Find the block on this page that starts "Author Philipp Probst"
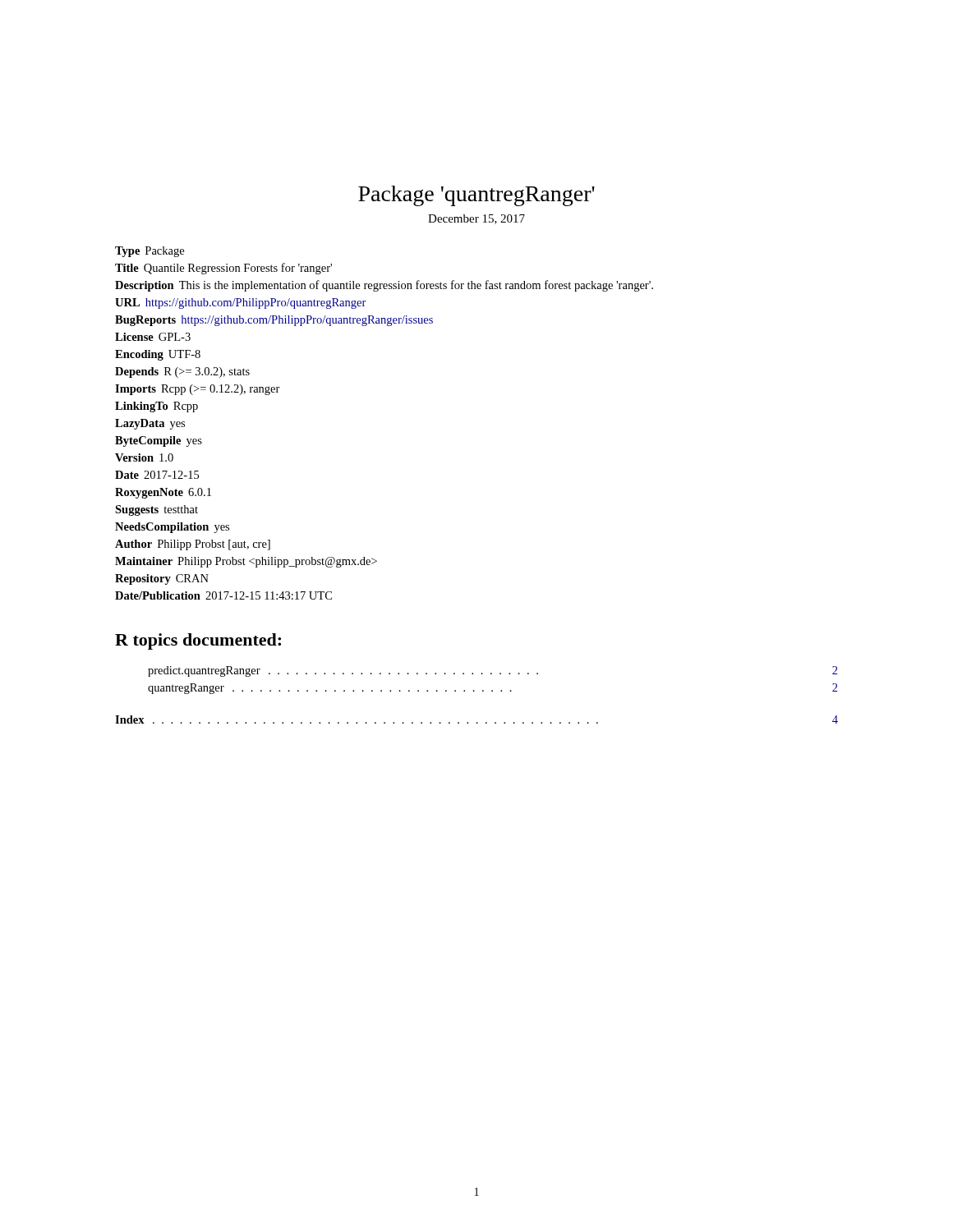Viewport: 953px width, 1232px height. tap(193, 544)
